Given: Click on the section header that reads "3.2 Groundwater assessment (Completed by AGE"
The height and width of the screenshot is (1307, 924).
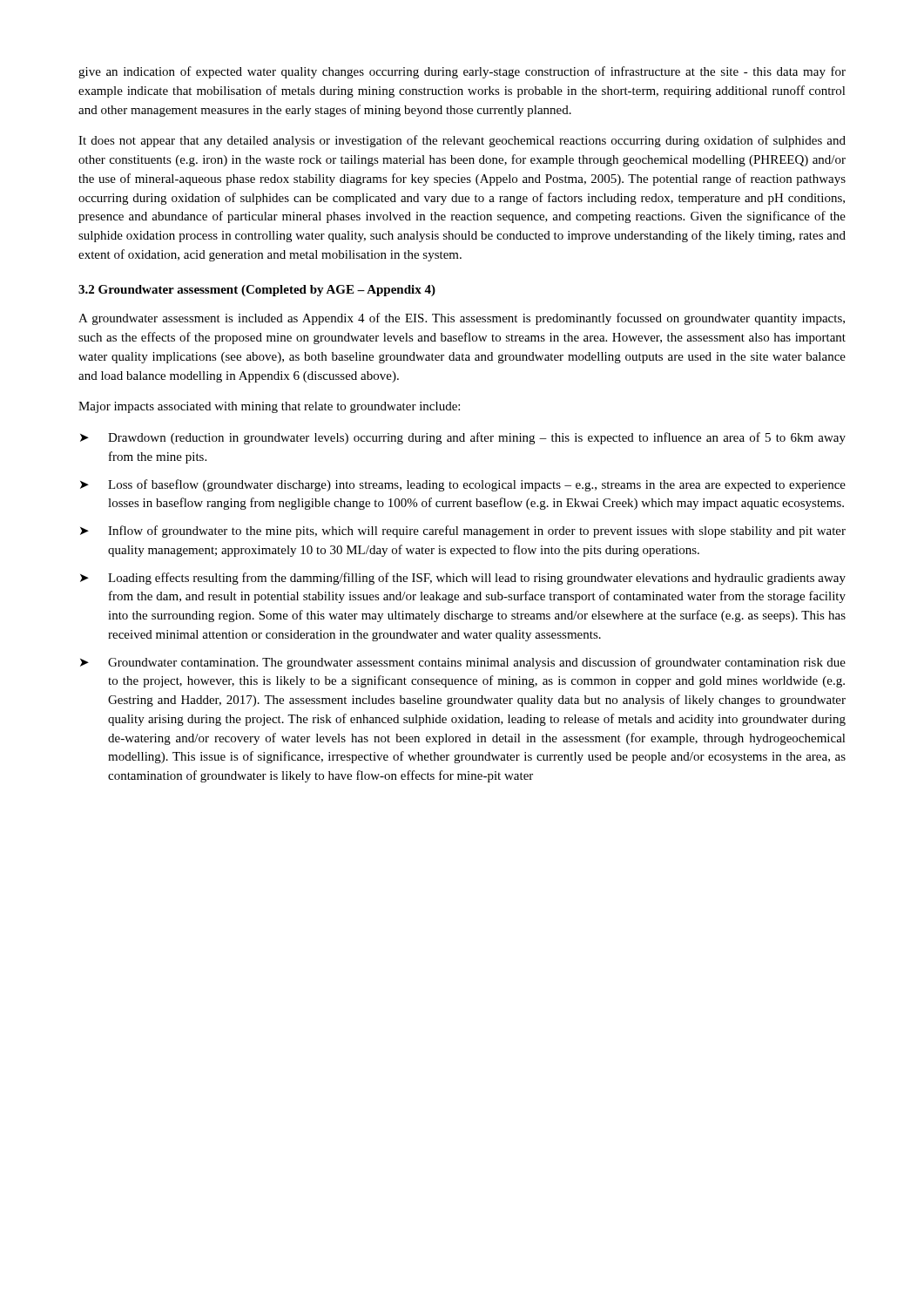Looking at the screenshot, I should [257, 289].
